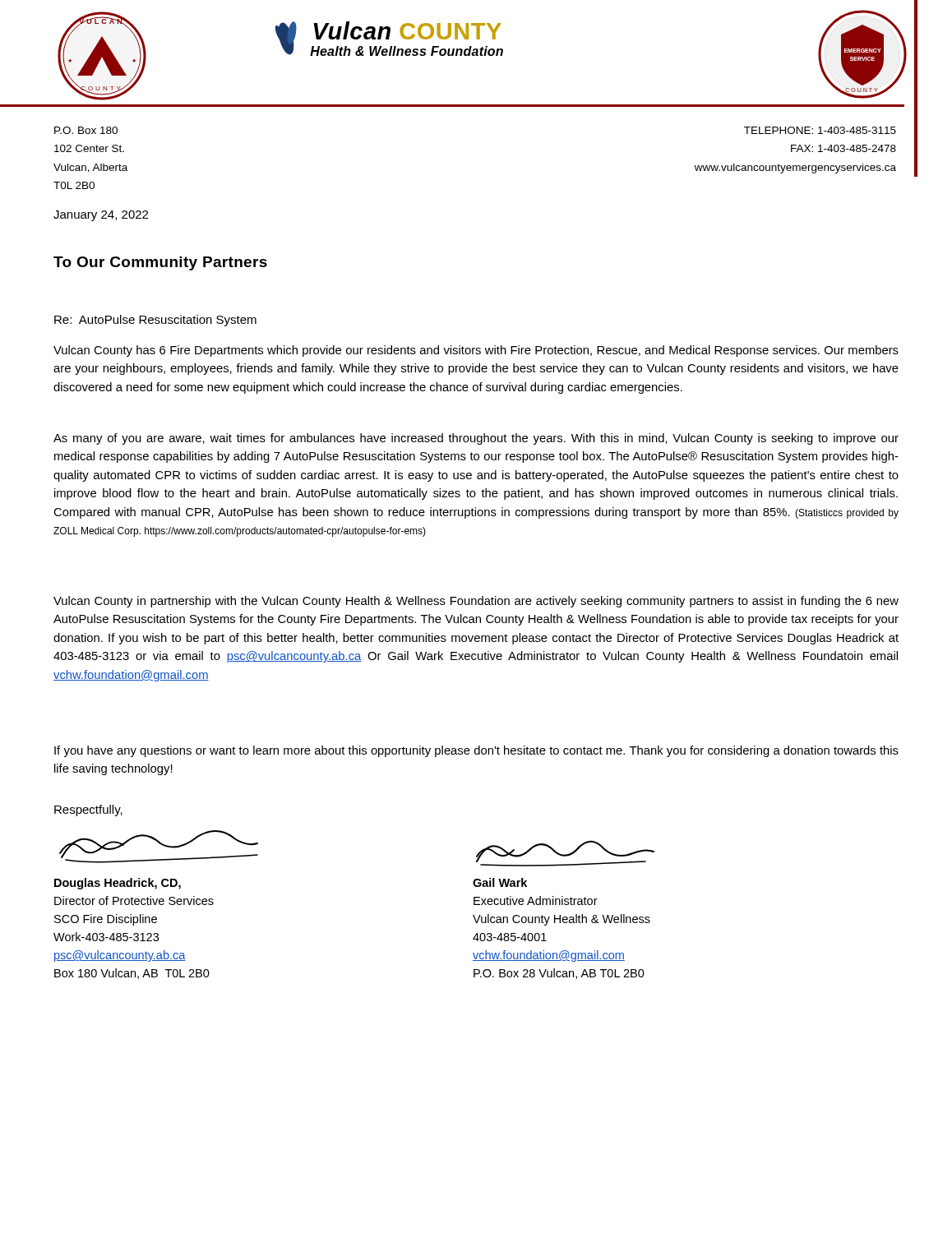Point to the block beginning "If you have any questions"
952x1233 pixels.
click(476, 760)
